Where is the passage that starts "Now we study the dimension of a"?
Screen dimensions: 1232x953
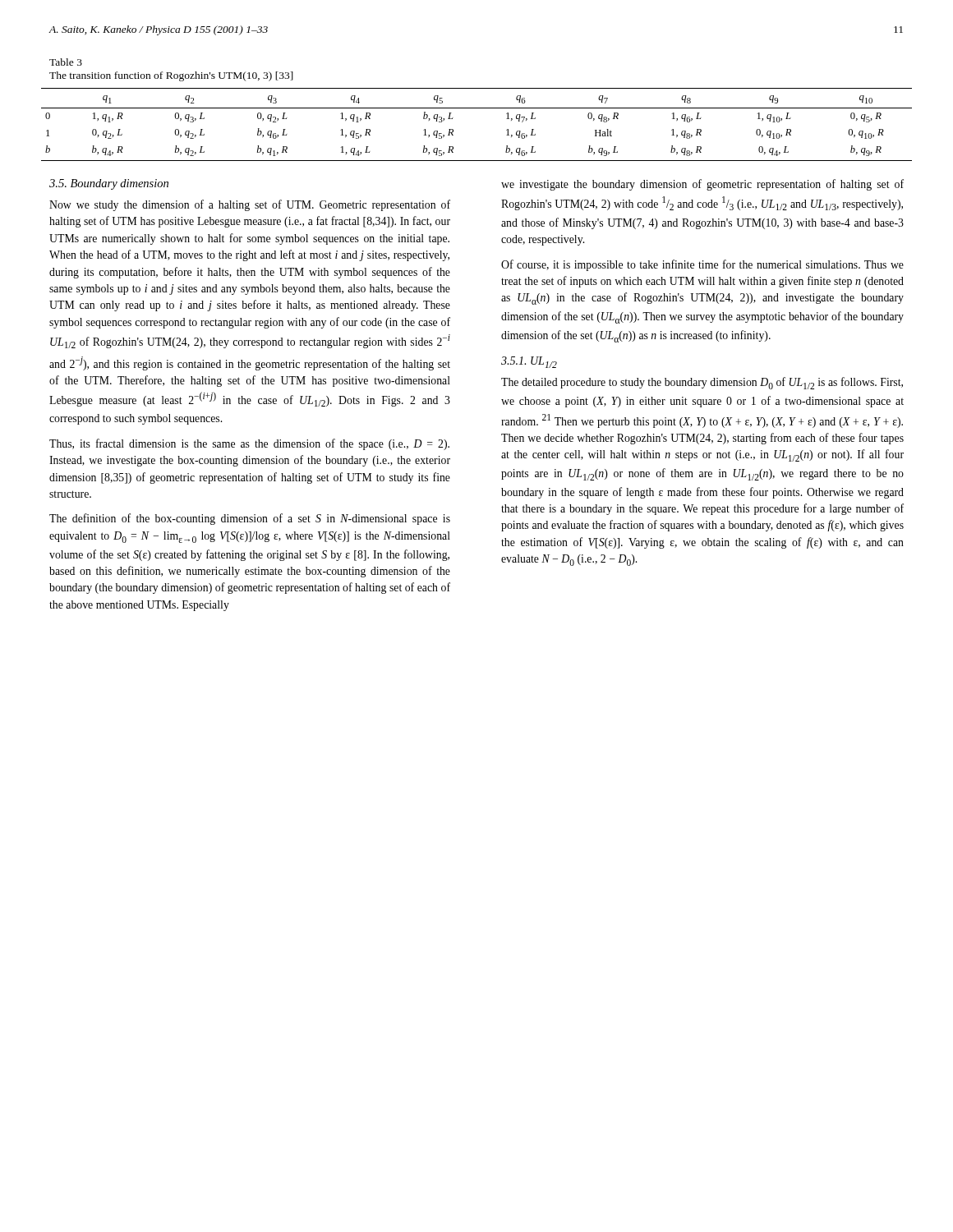250,312
